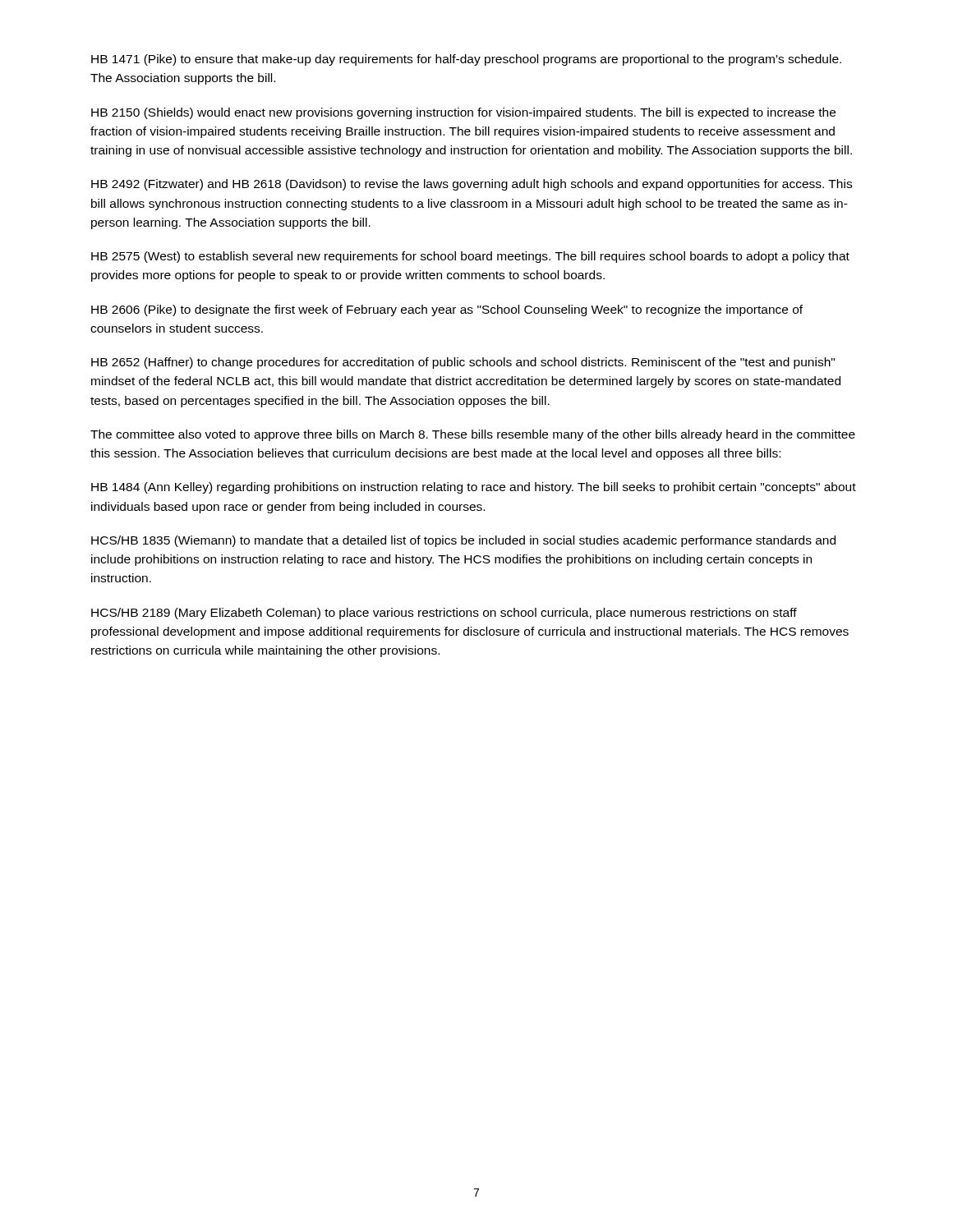Find the text block that reads "HCS/HB 1835 (Wiemann) to mandate that"
Screen dimensions: 1232x953
[x=463, y=559]
